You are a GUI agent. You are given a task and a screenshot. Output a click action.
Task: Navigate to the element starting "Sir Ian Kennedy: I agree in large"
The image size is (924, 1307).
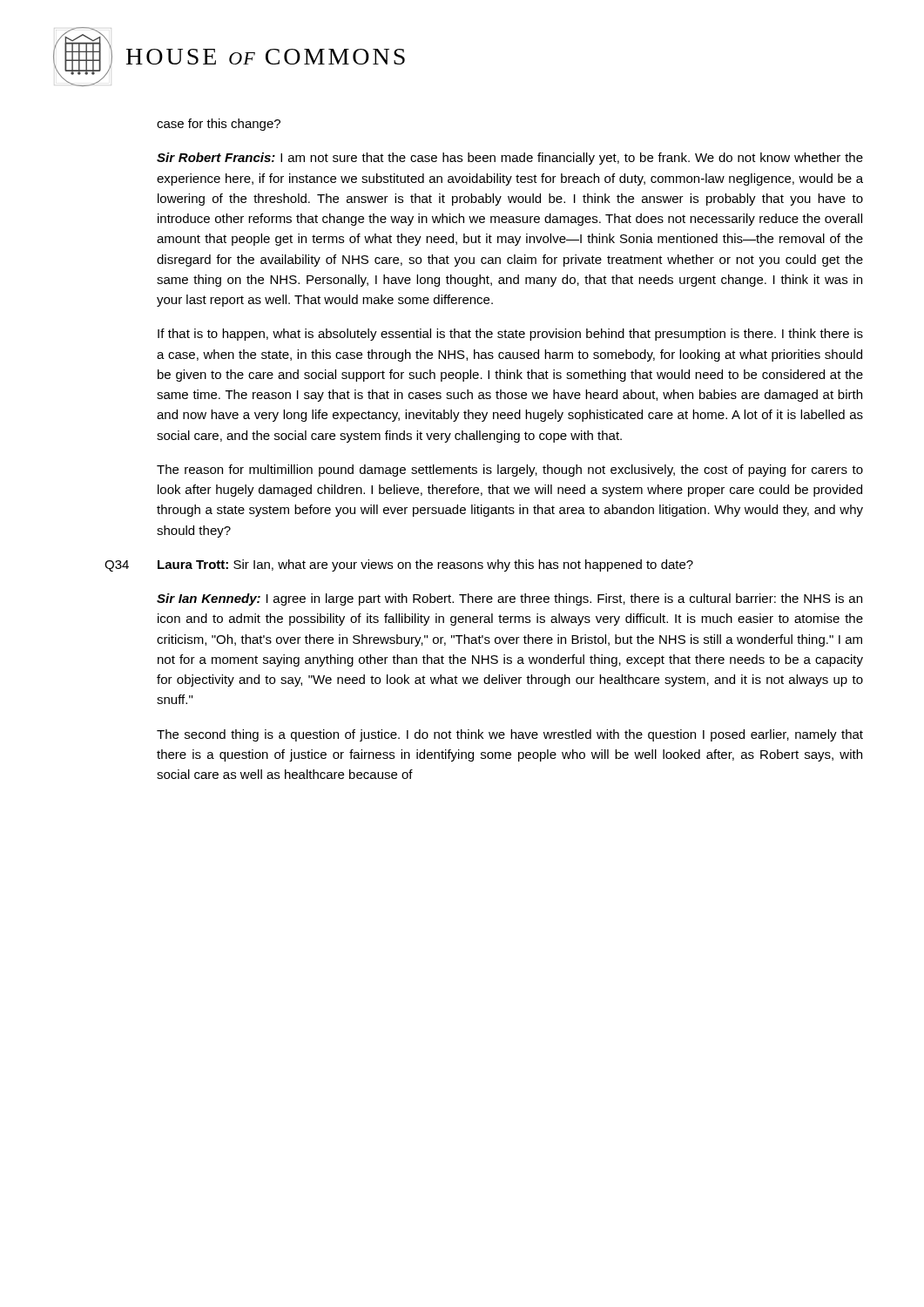pyautogui.click(x=510, y=649)
